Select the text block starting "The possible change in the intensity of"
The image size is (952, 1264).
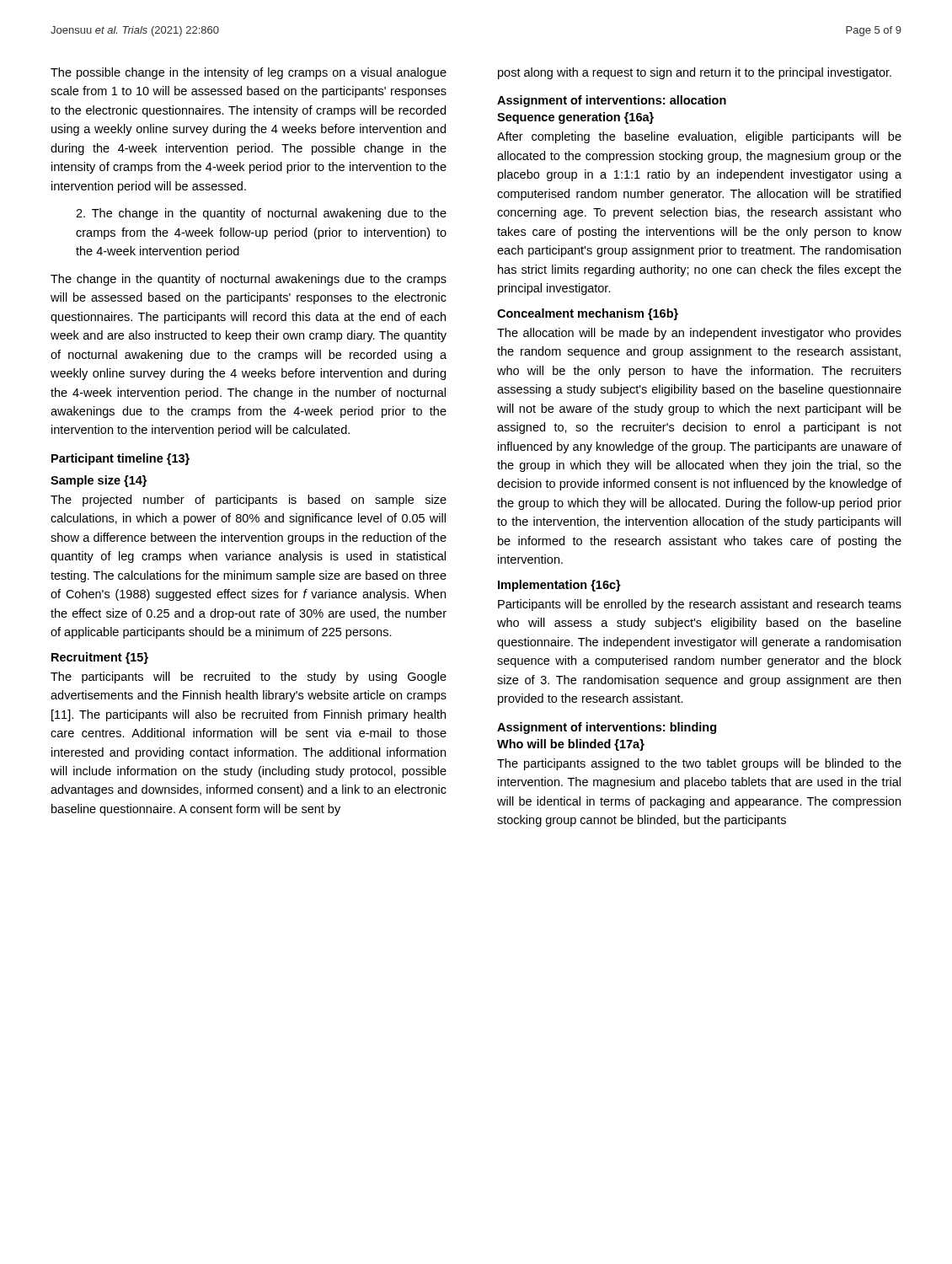[249, 129]
